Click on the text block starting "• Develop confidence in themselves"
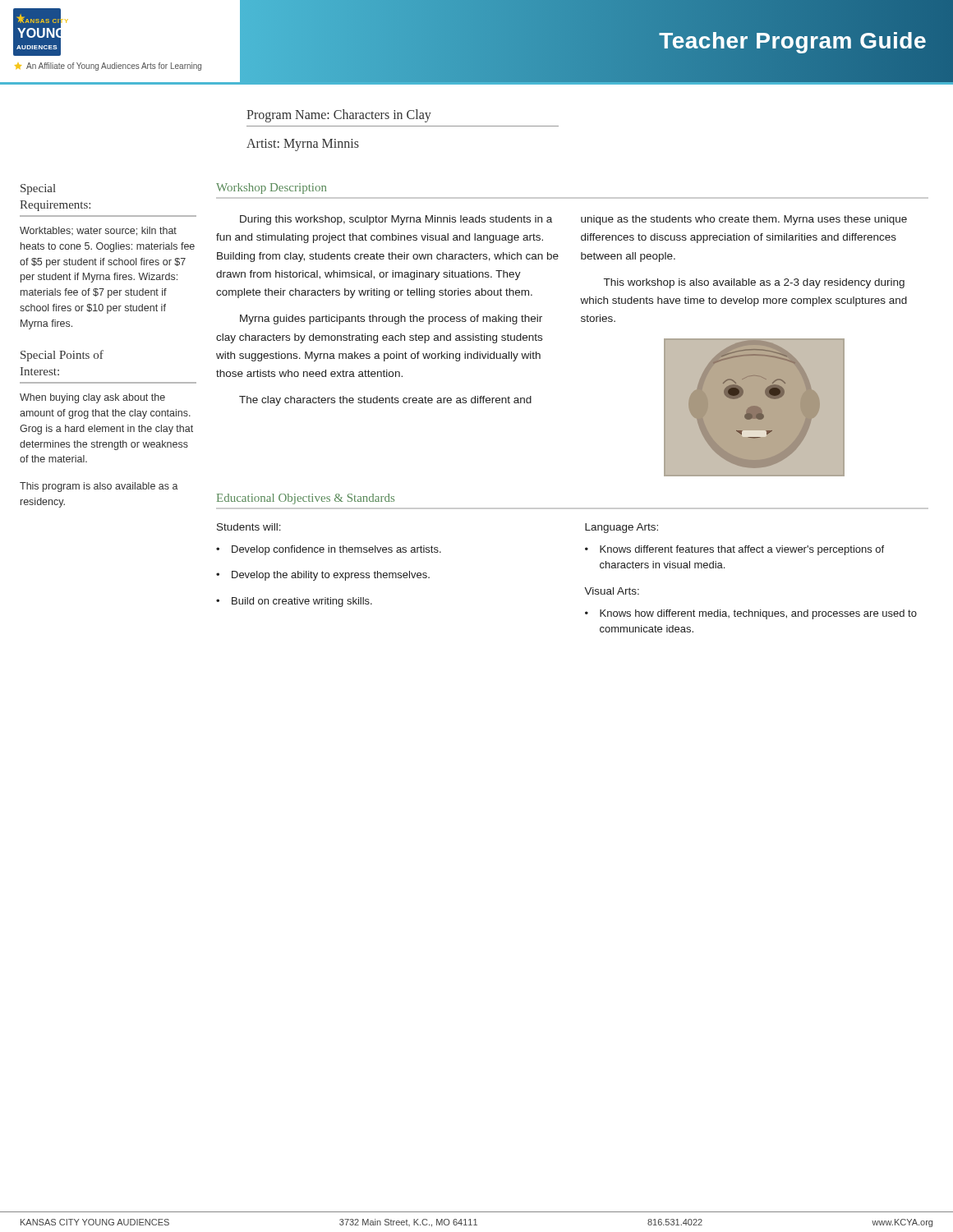Viewport: 953px width, 1232px height. click(x=329, y=549)
